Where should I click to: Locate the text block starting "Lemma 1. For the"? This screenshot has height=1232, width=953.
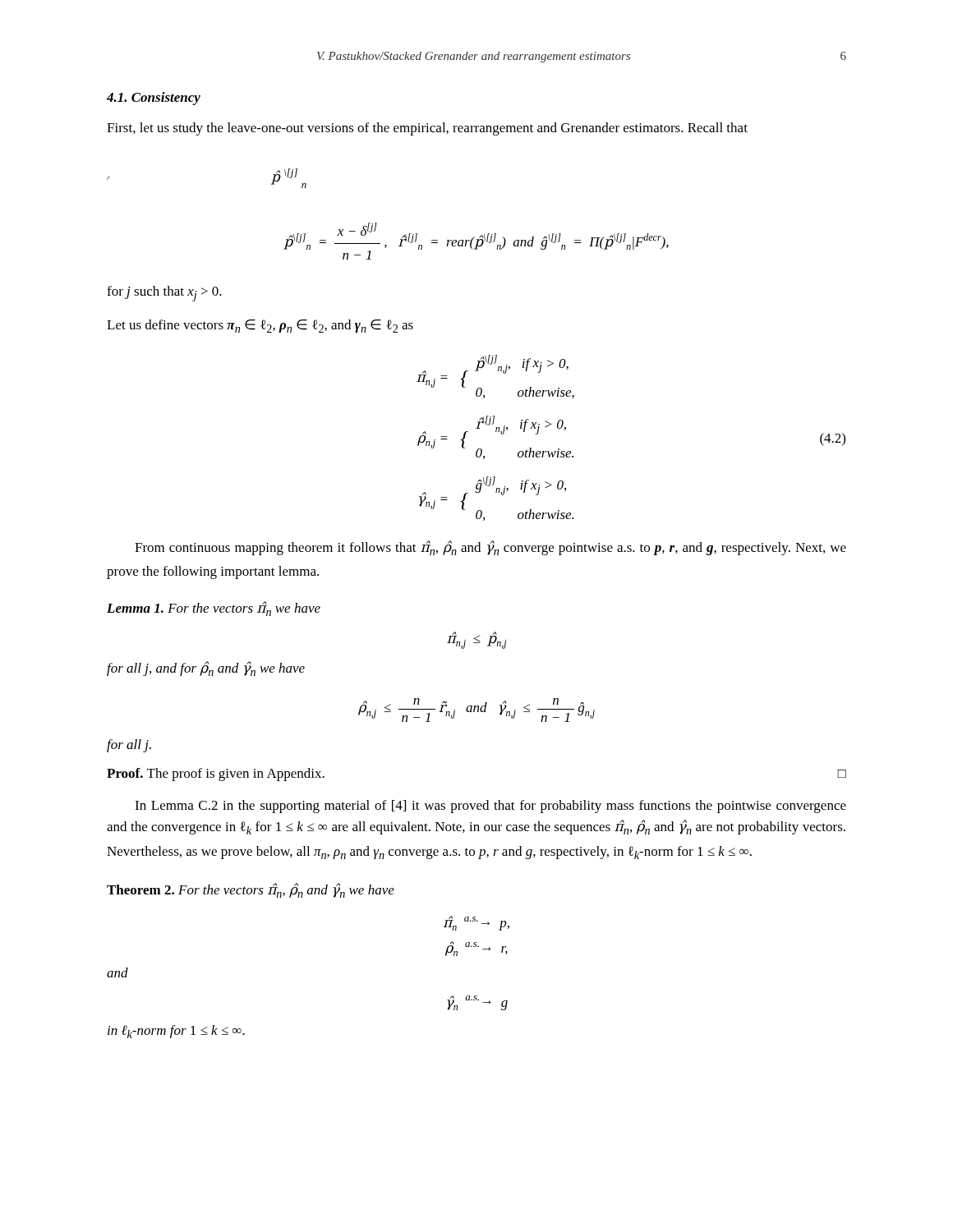214,609
